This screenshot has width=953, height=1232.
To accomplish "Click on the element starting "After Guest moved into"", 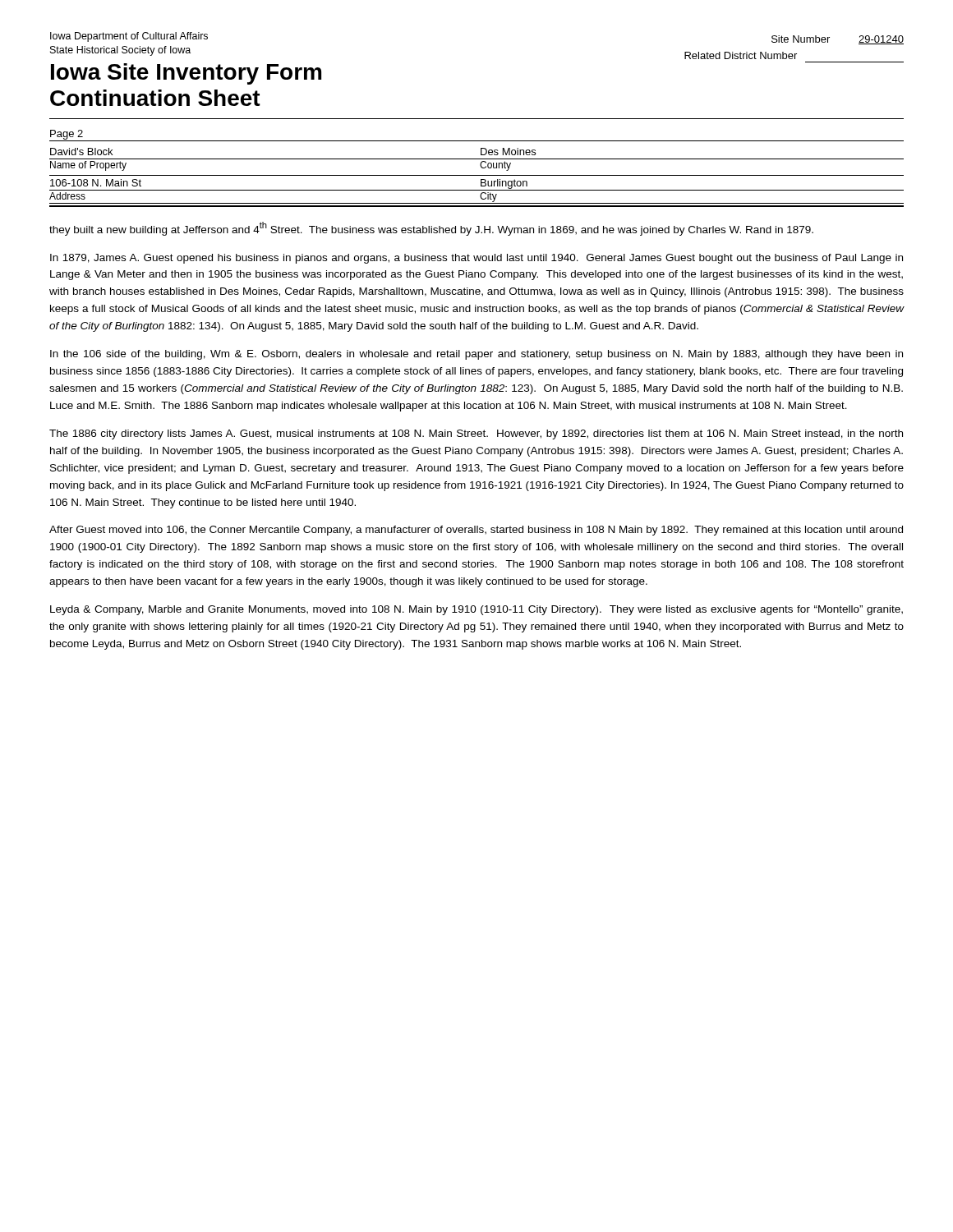I will [x=476, y=556].
